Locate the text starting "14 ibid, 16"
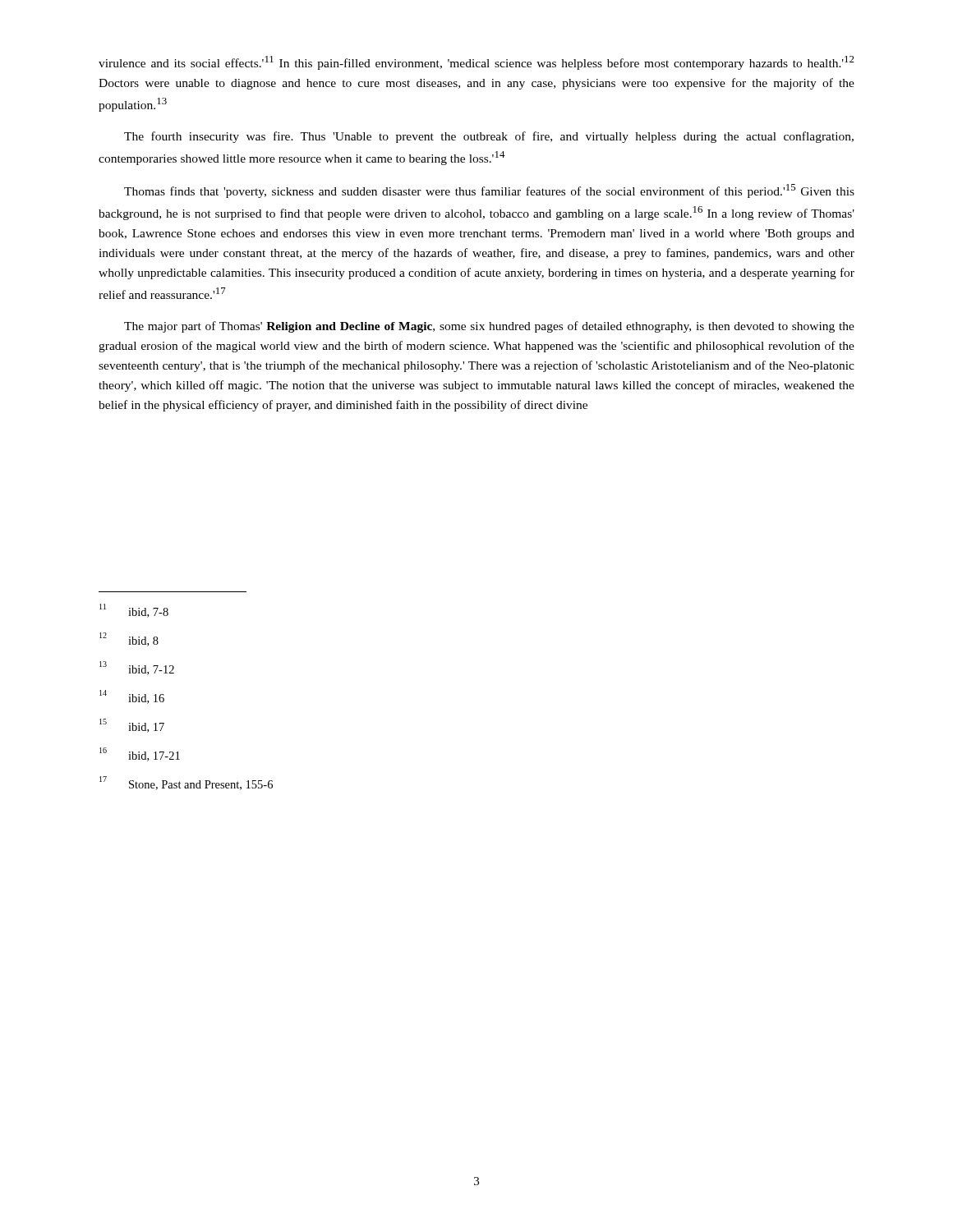The width and height of the screenshot is (953, 1232). 132,697
